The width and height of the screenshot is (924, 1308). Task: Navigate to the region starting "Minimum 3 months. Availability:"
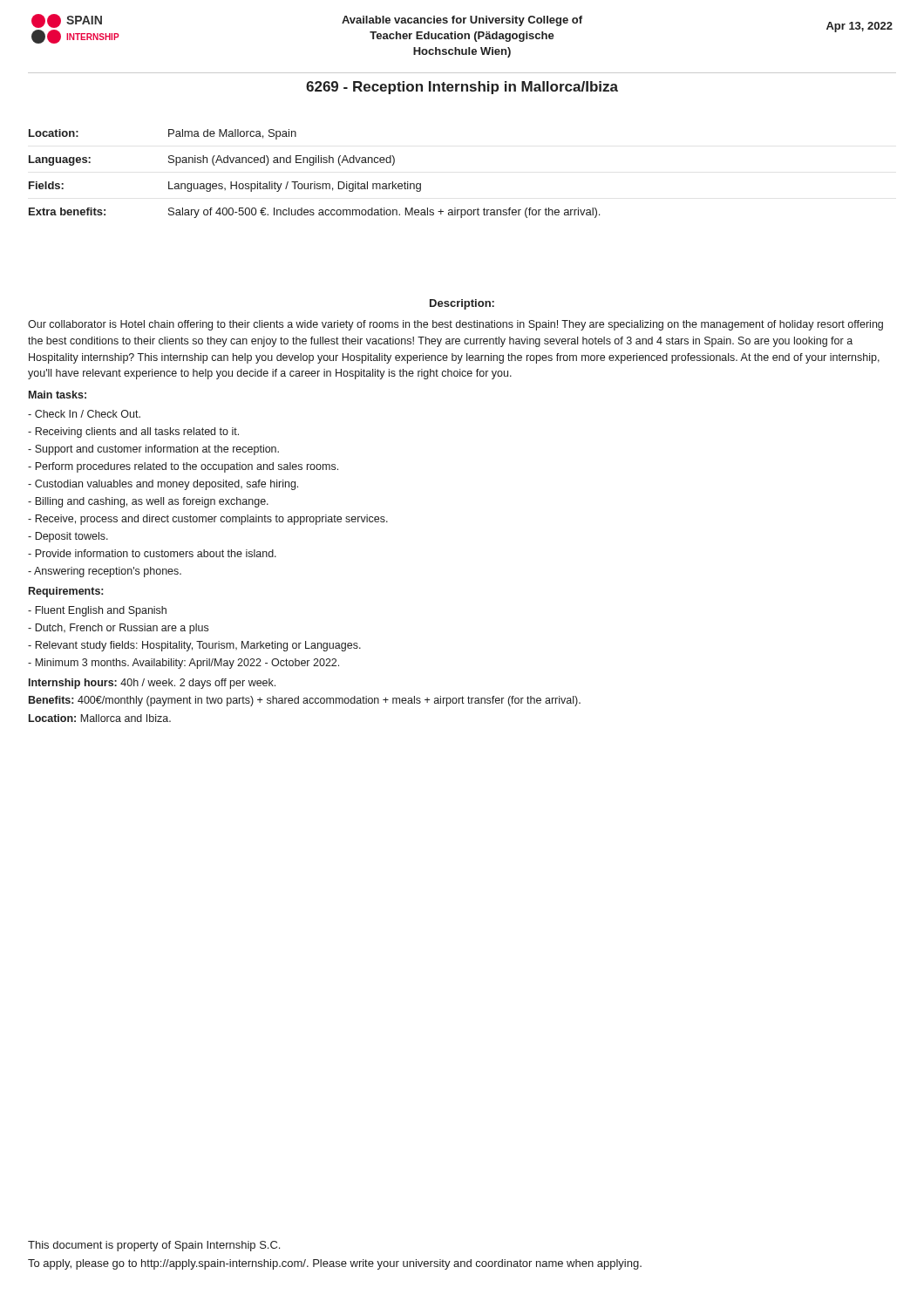[184, 662]
